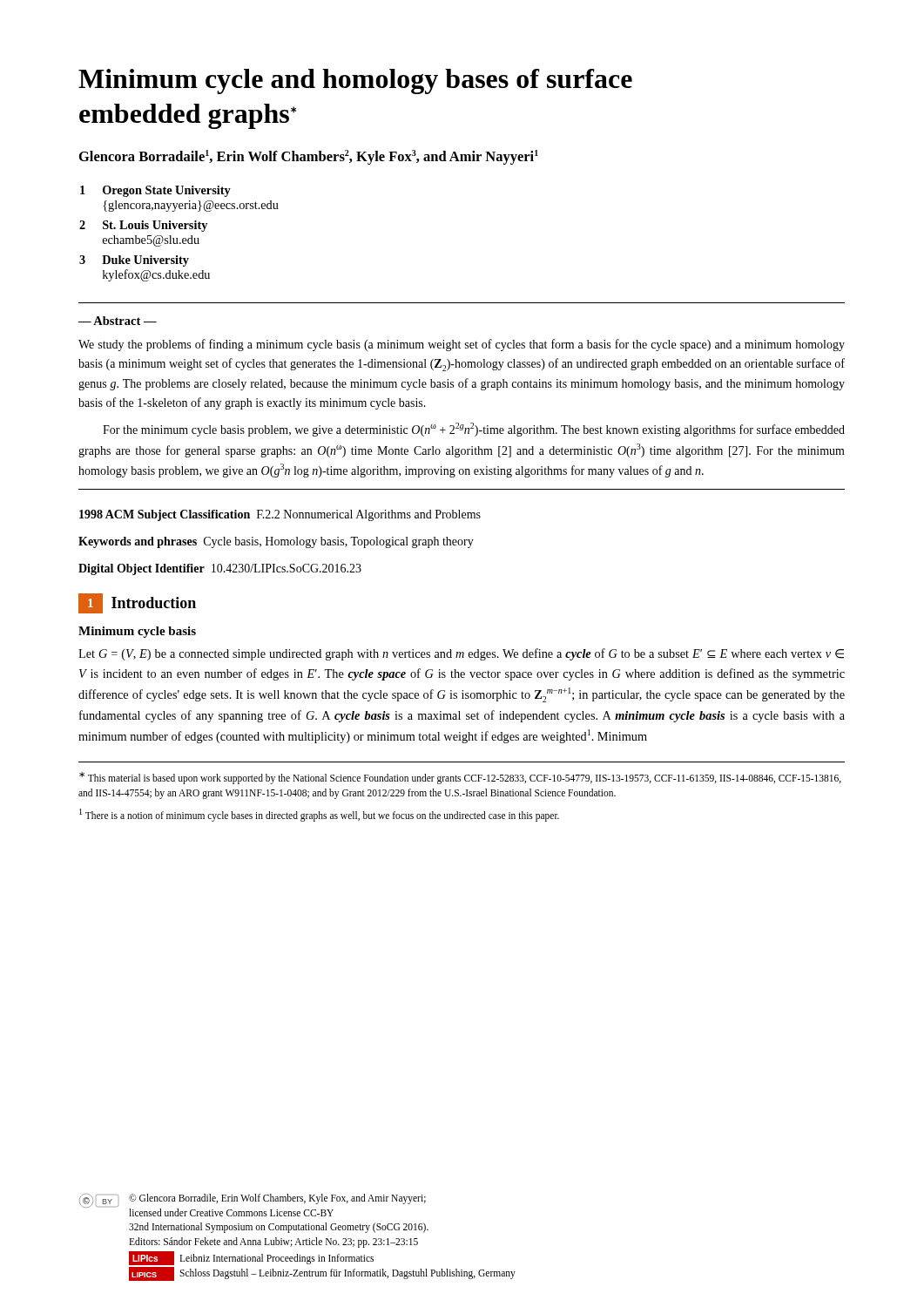Image resolution: width=924 pixels, height=1307 pixels.
Task: Find the text block that says "Glencora Borradaile1, Erin Wolf Chambers2, Kyle Fox3,"
Action: tap(308, 156)
